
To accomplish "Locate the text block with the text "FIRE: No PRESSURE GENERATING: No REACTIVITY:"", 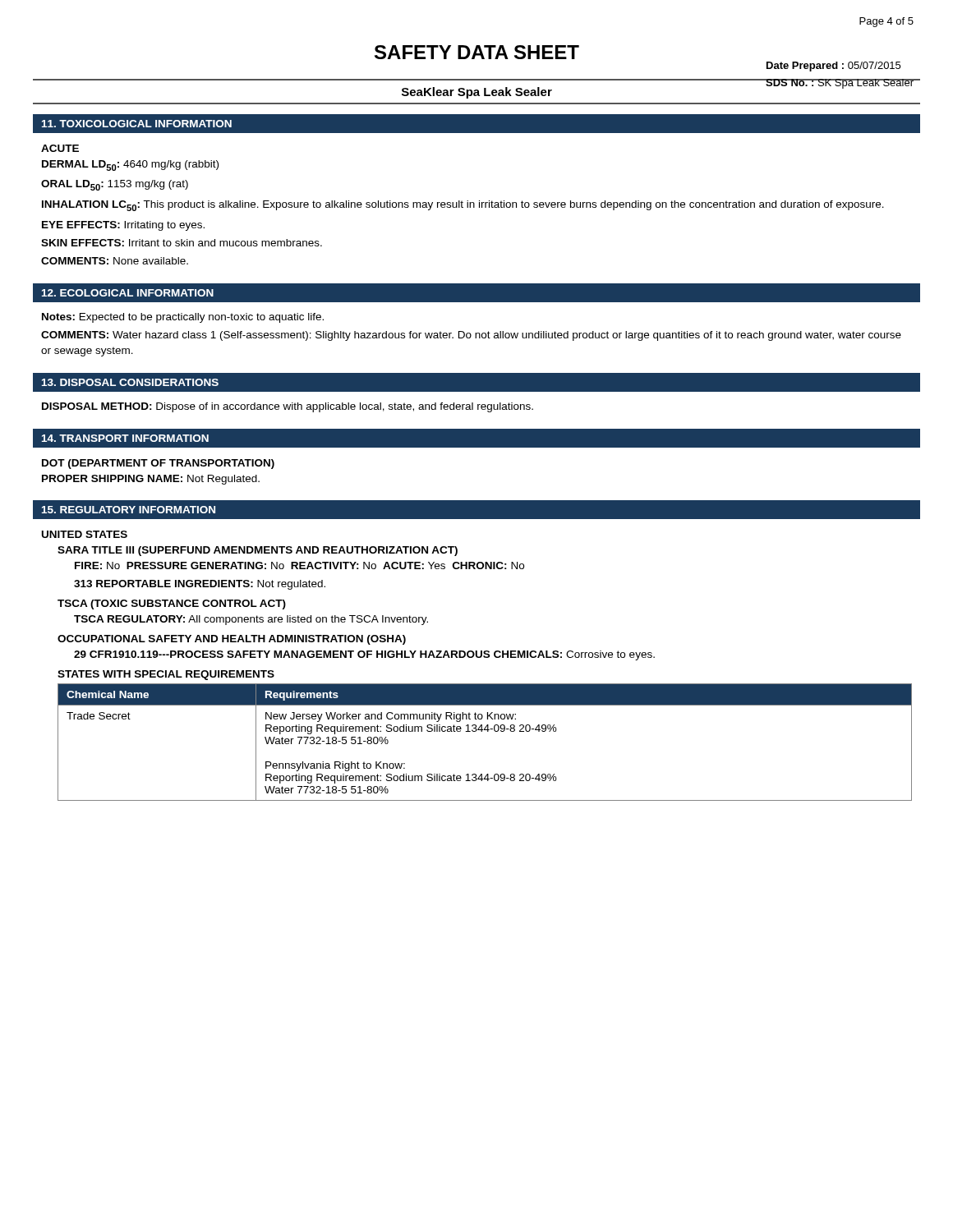I will (299, 566).
